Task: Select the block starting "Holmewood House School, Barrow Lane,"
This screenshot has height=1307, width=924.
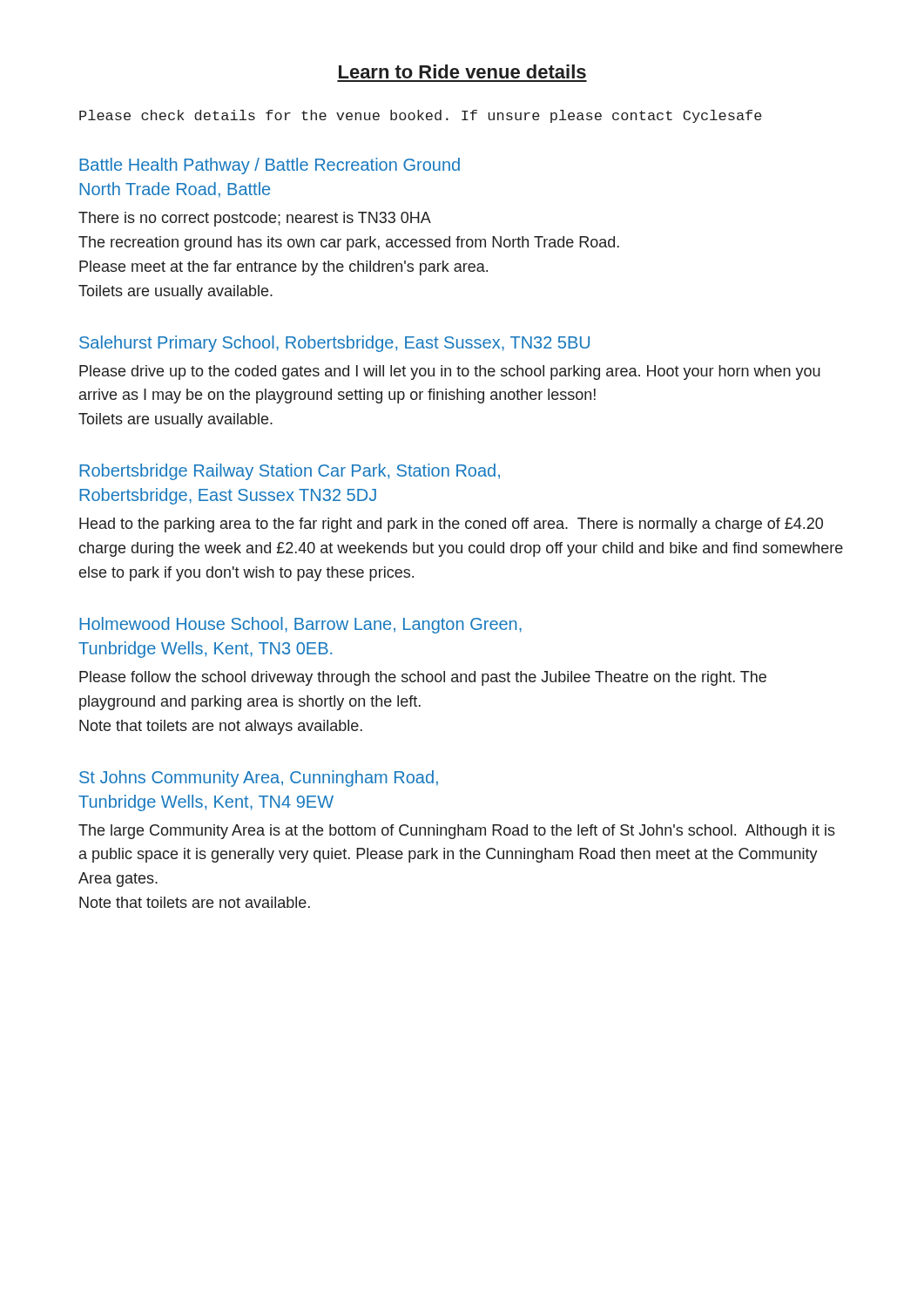Action: (301, 636)
